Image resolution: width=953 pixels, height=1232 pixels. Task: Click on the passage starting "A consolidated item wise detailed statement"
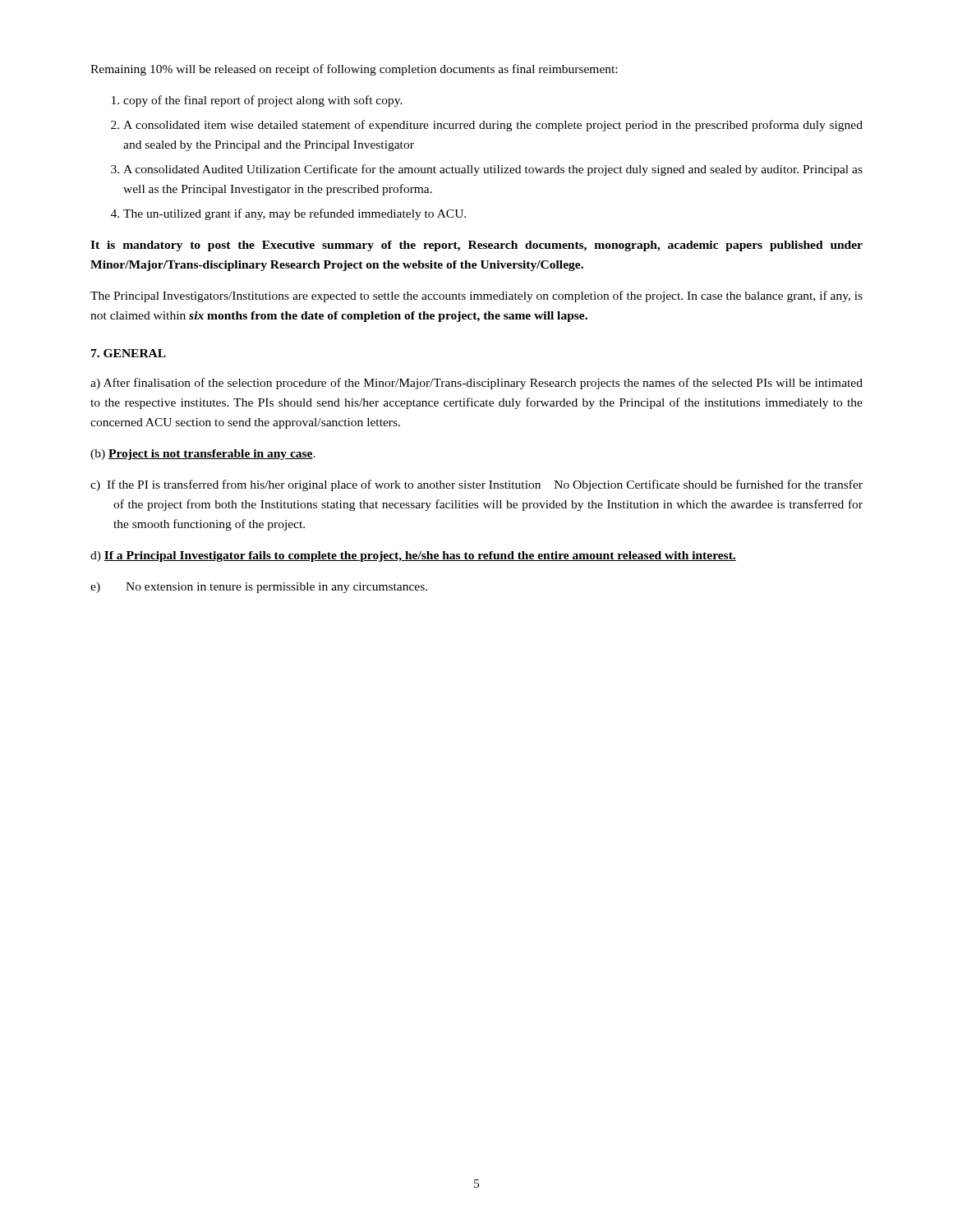(x=493, y=134)
